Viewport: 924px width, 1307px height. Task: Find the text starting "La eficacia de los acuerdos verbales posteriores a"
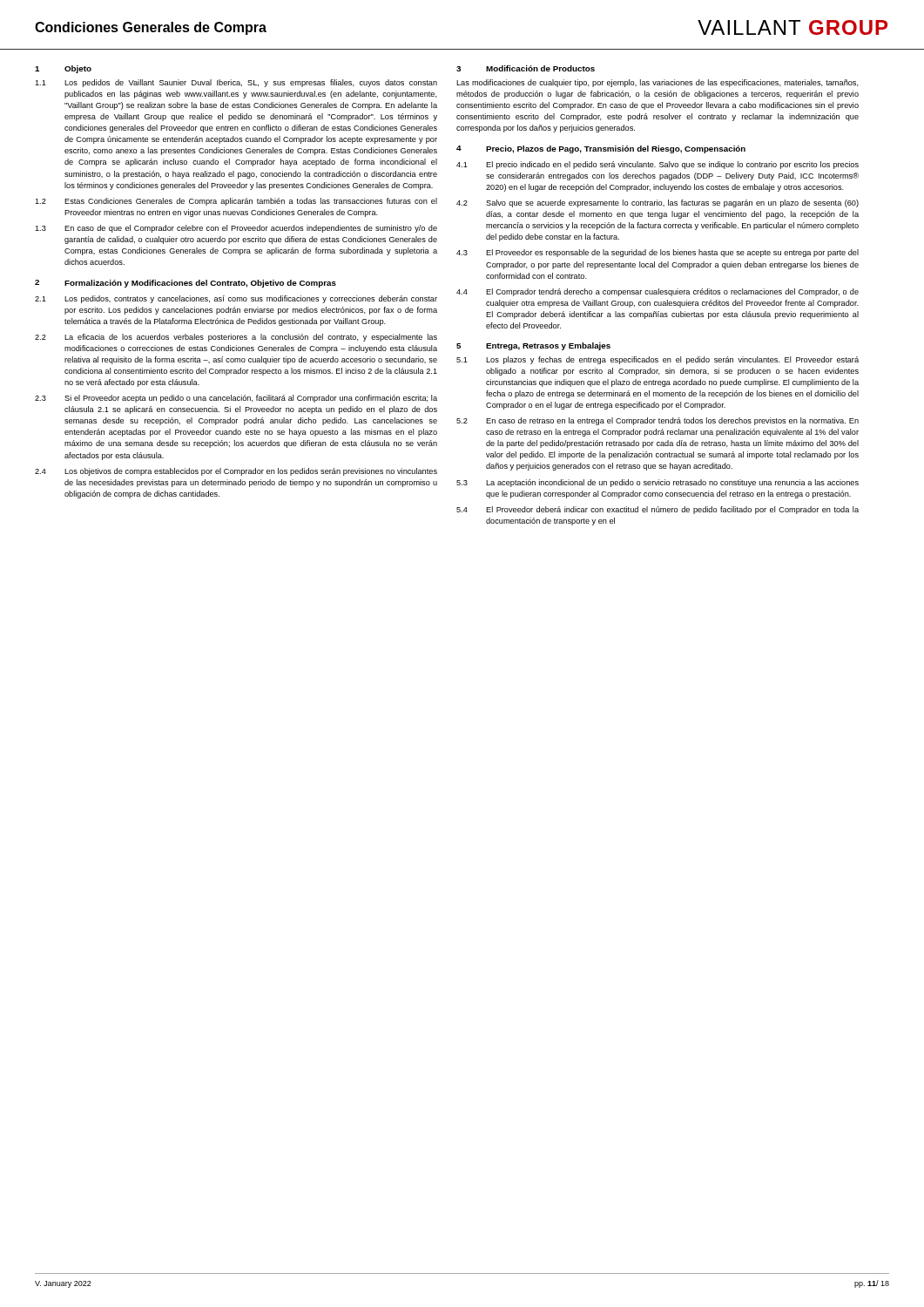tap(251, 360)
